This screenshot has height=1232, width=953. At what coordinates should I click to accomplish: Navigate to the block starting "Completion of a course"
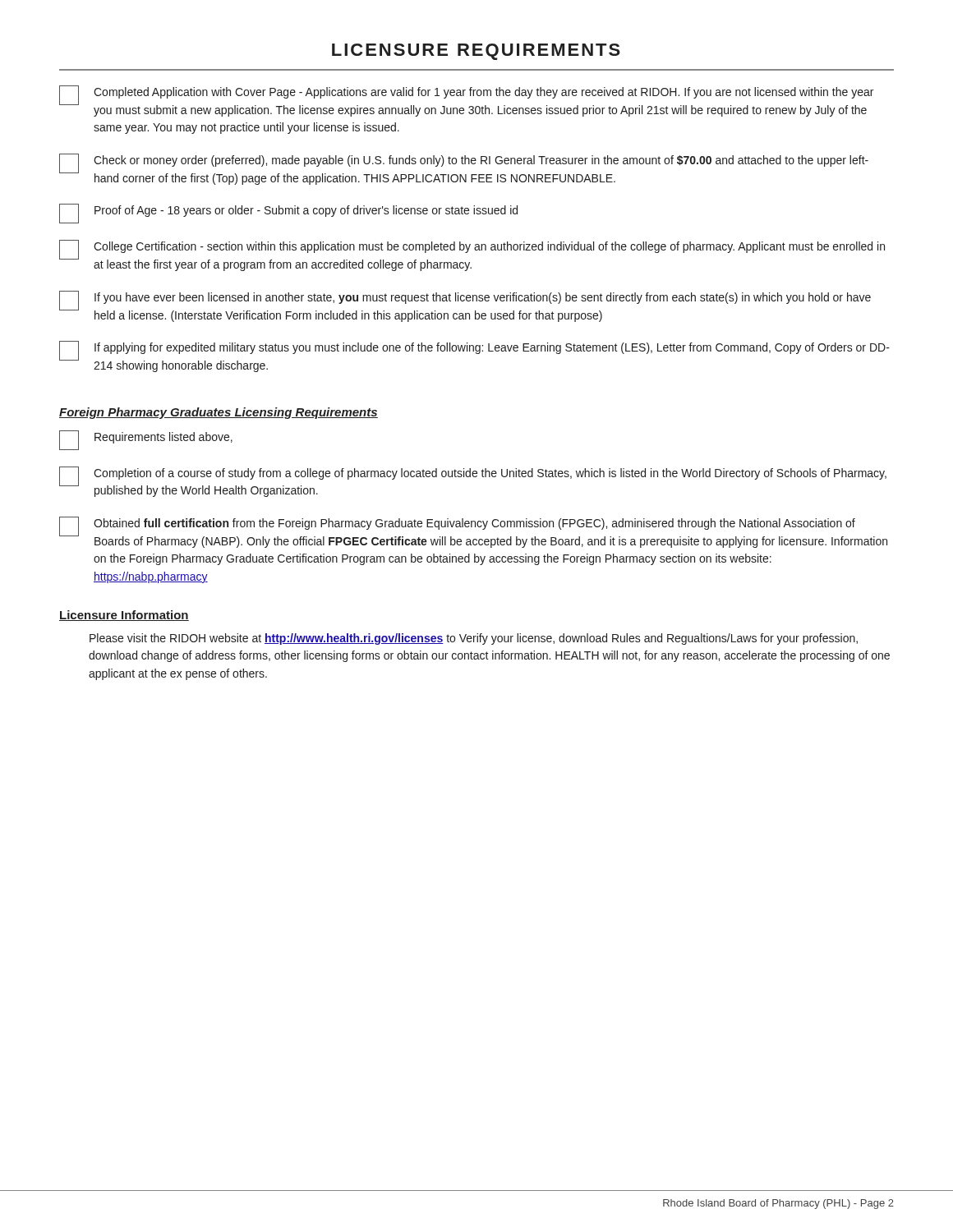point(476,482)
